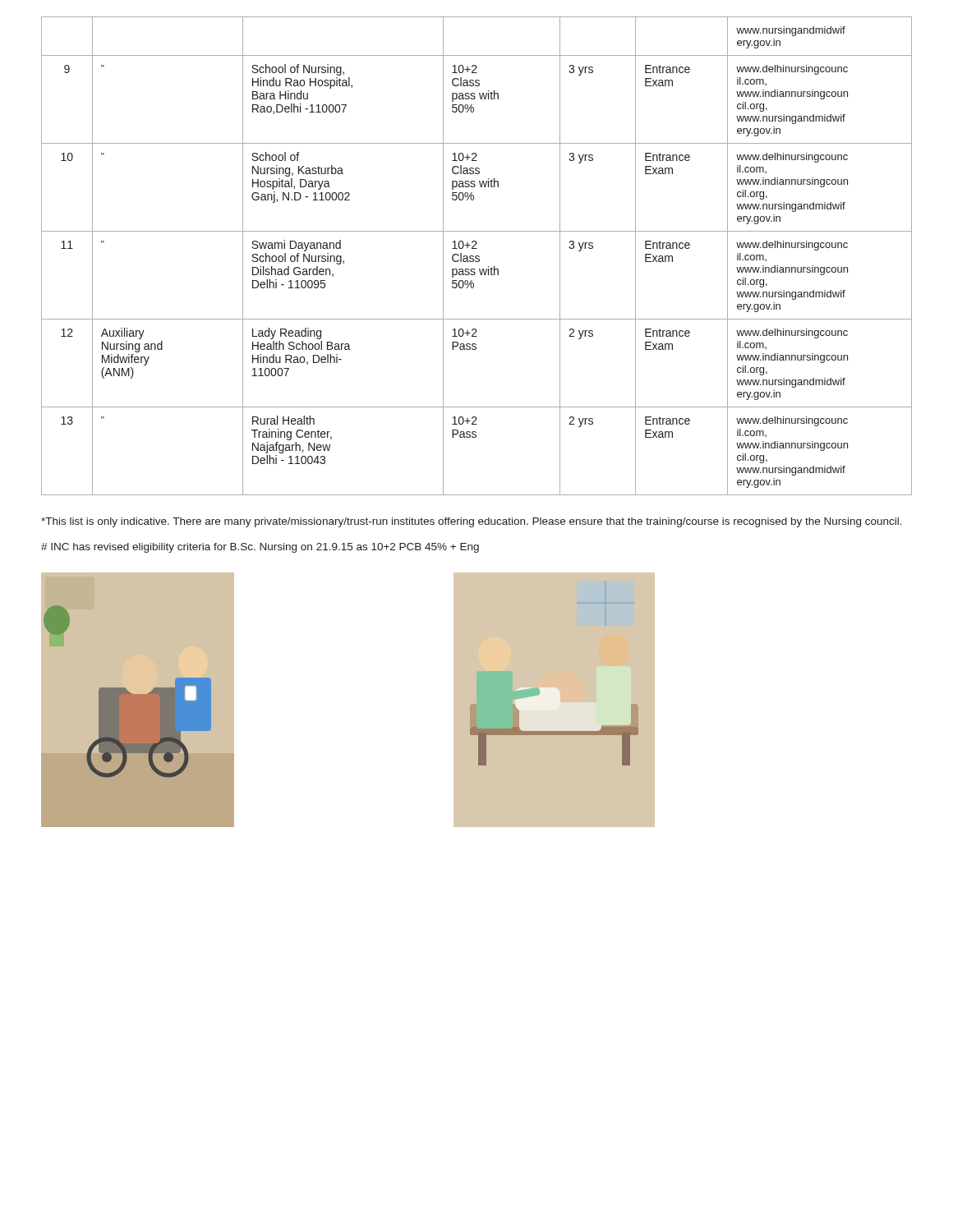The image size is (953, 1232).
Task: Find the table that mentions "10+2 Class pass with"
Action: tap(476, 256)
